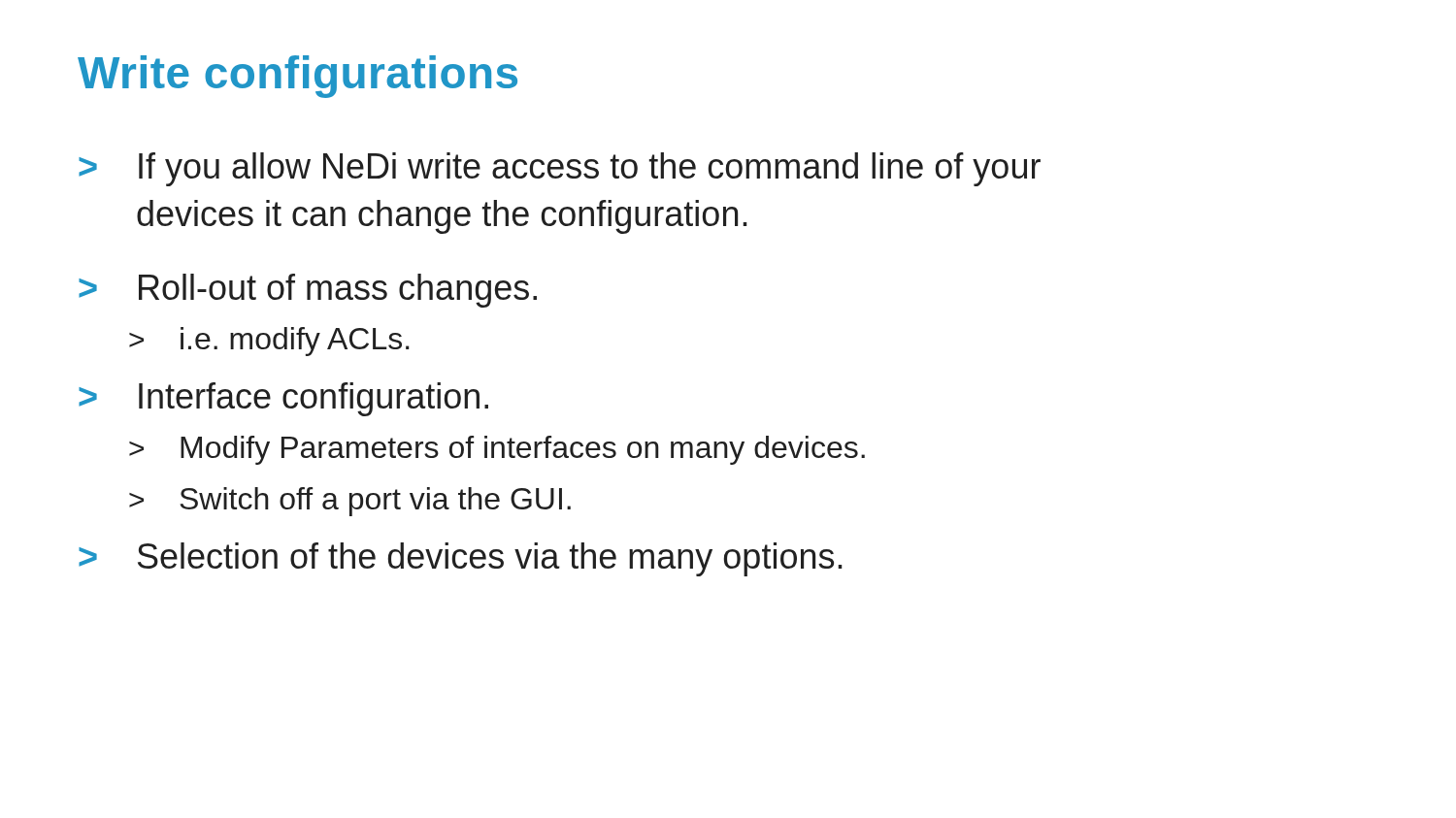The width and height of the screenshot is (1456, 818).
Task: Point to the text block starting "> Selection of"
Action: [461, 557]
